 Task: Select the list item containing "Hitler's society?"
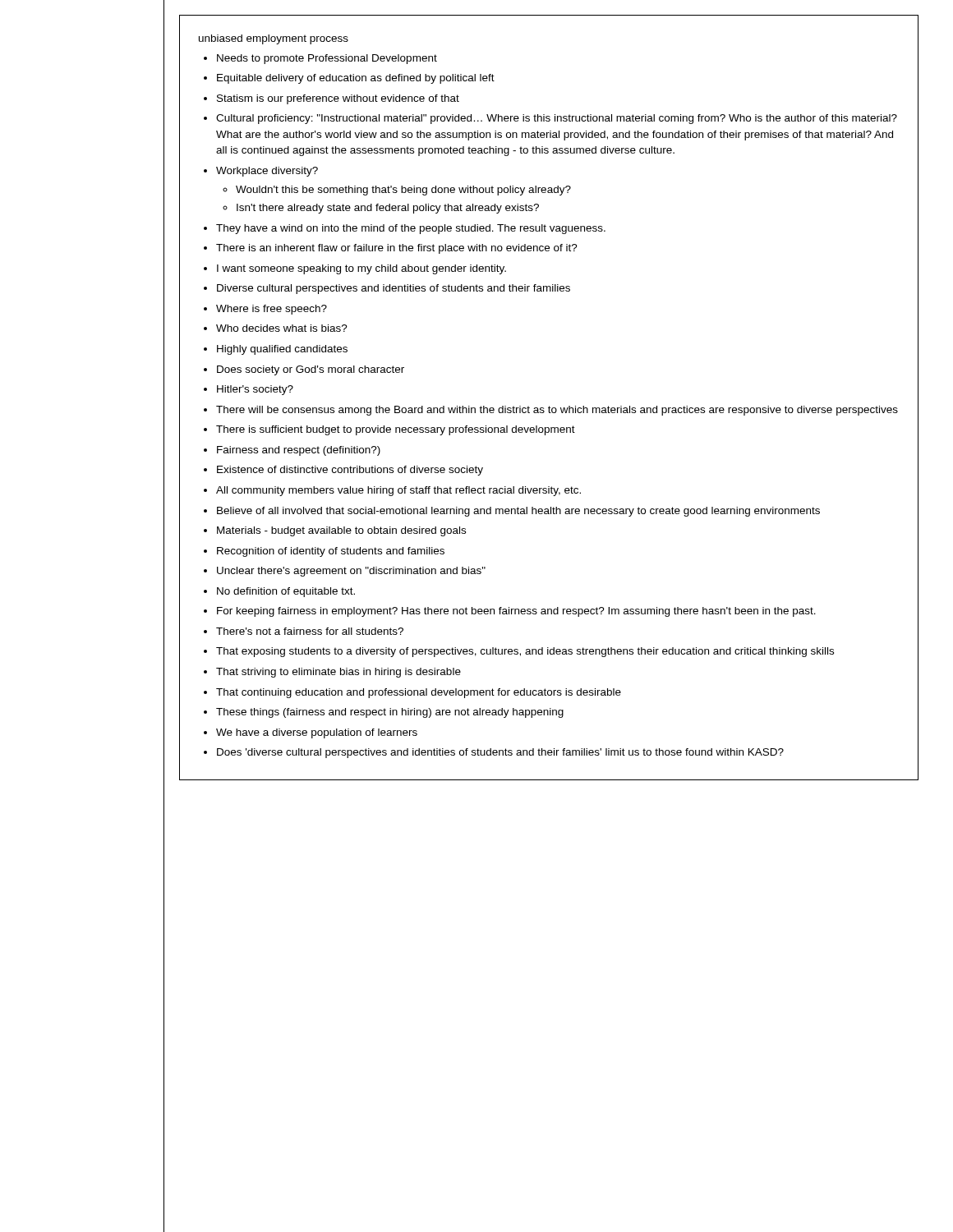tap(255, 389)
